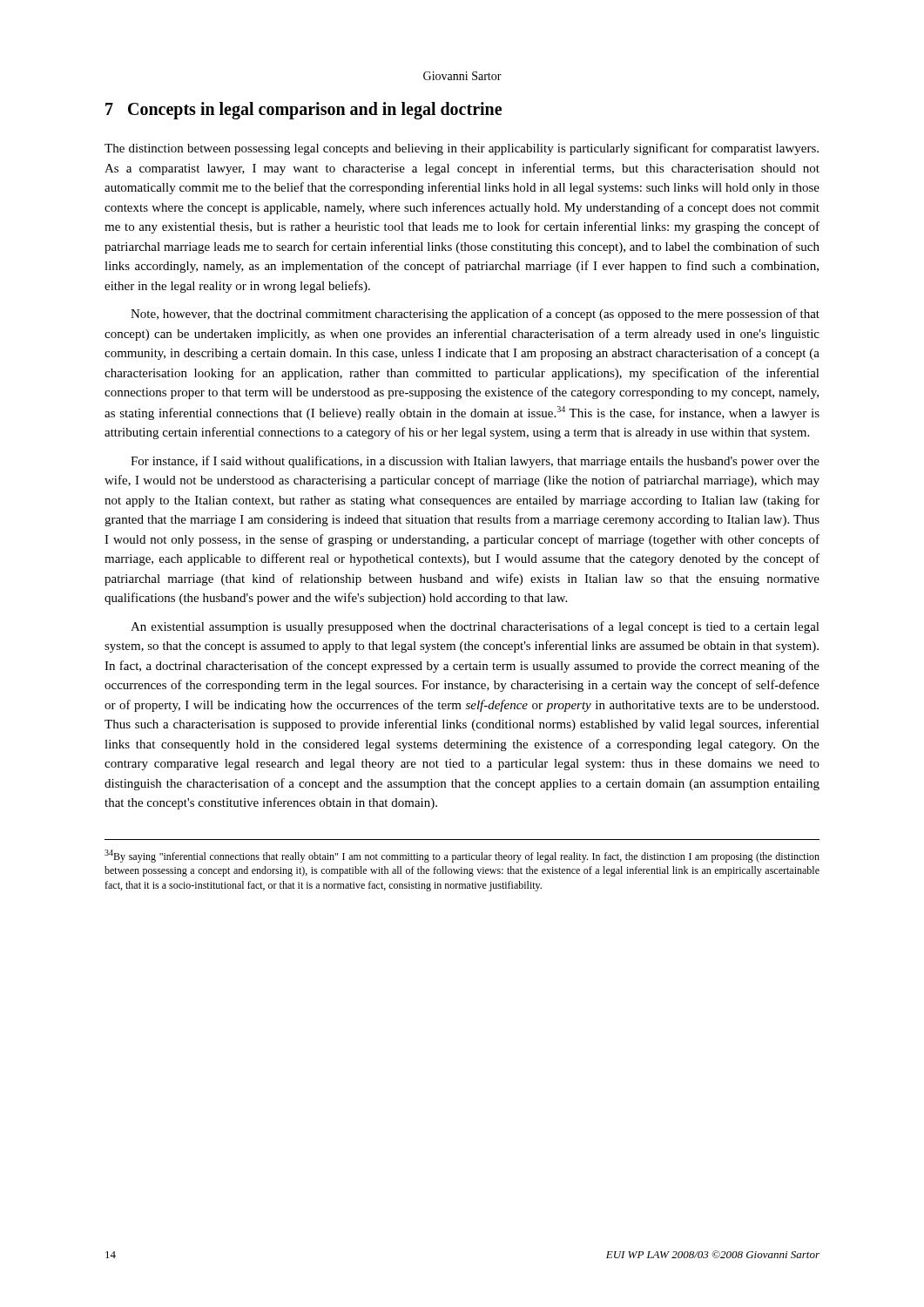Navigate to the text starting "7Concepts in legal comparison and"
Screen dimensions: 1307x924
(462, 109)
